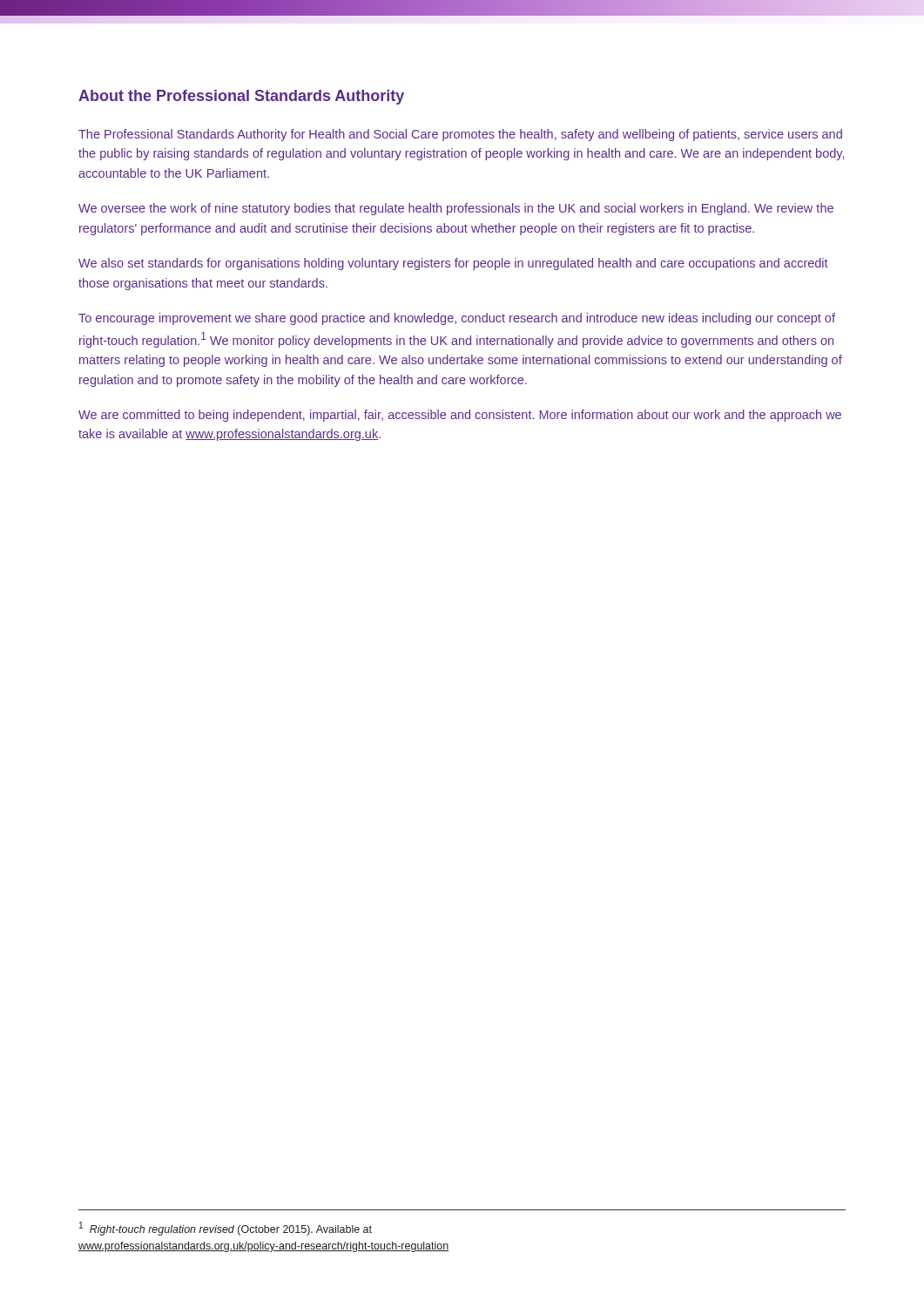Click on the text block that says "We oversee the work"
The image size is (924, 1307).
pos(456,218)
